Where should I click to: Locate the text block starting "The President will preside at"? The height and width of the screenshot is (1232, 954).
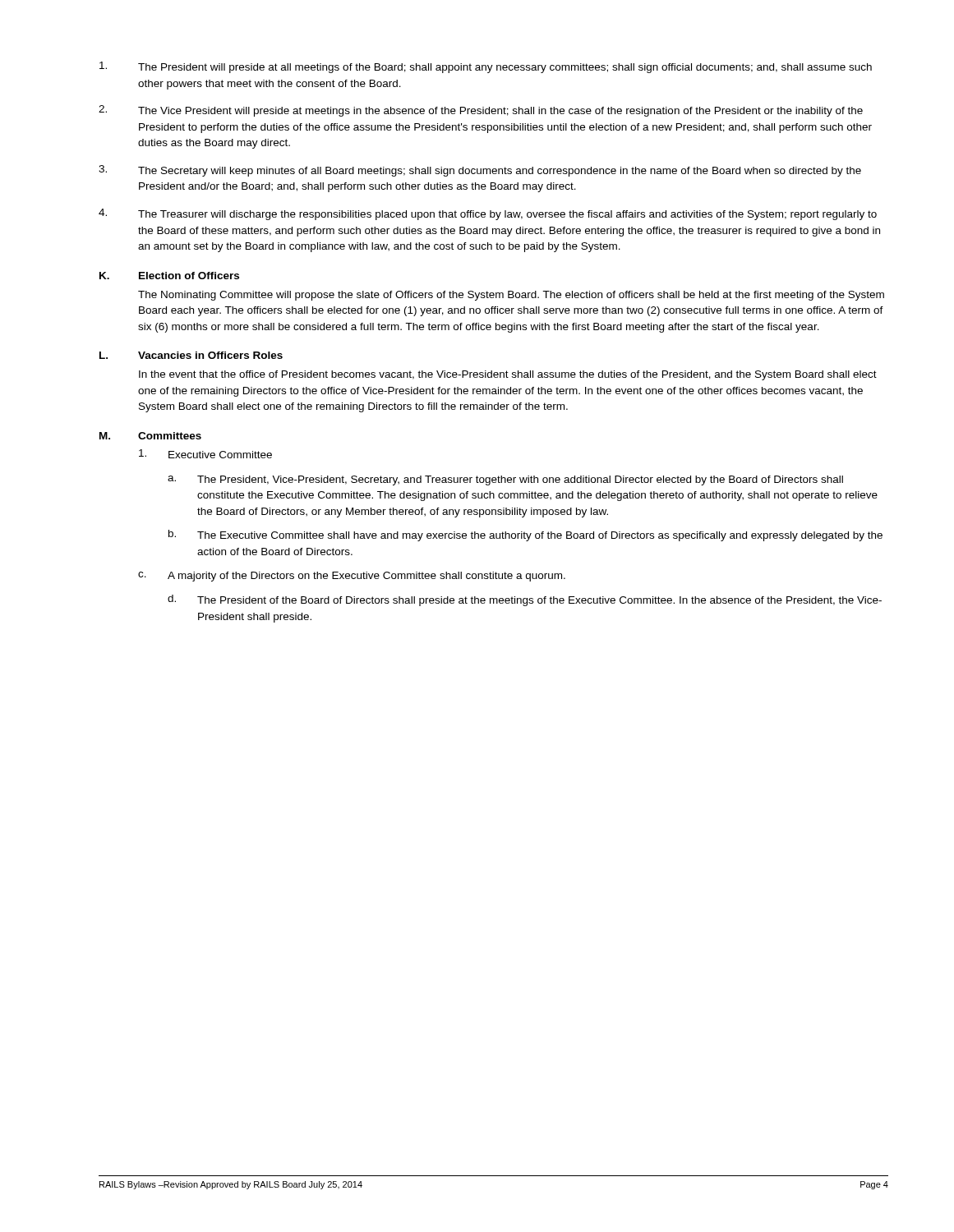tap(493, 75)
